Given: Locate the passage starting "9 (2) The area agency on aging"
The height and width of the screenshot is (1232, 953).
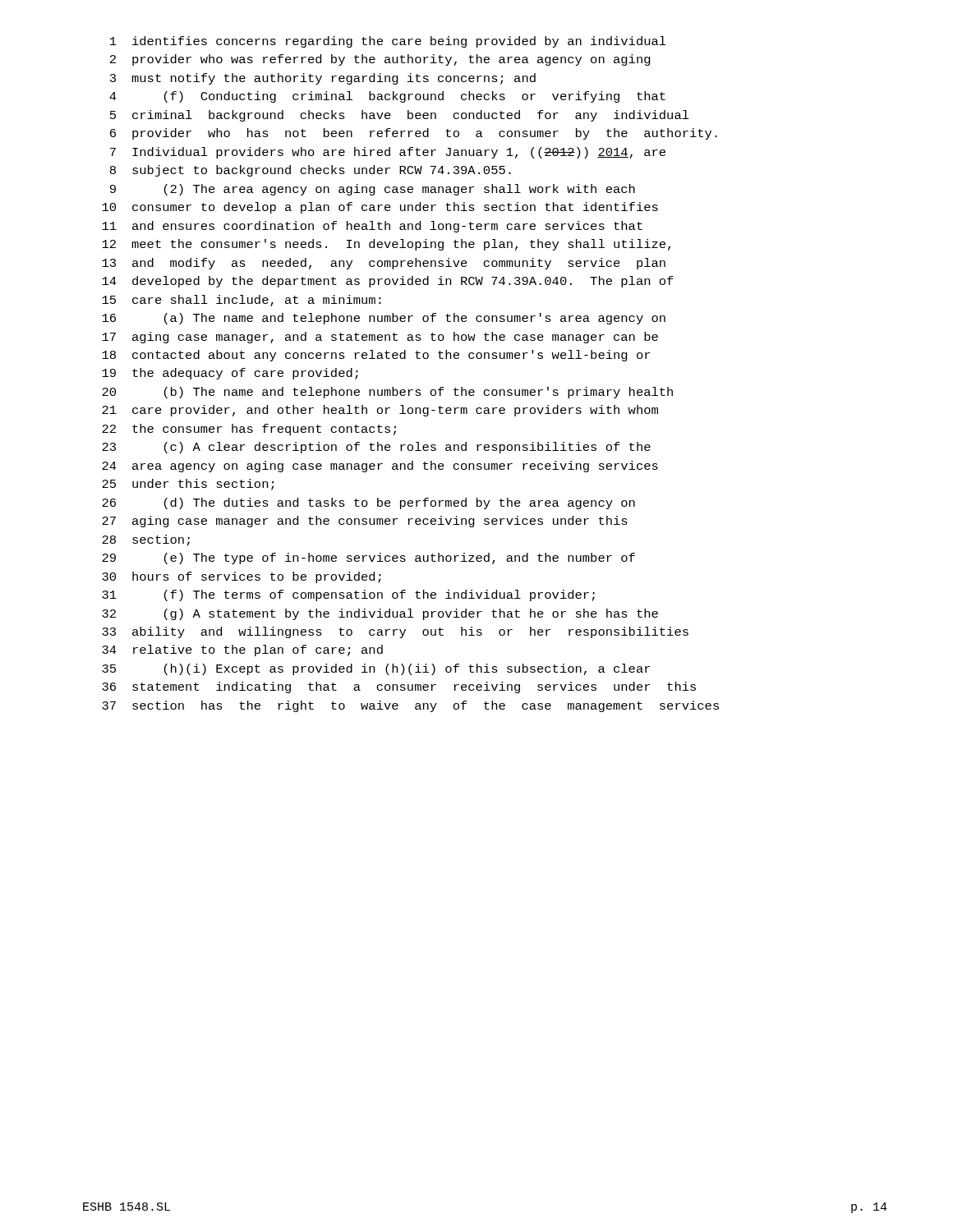Looking at the screenshot, I should click(x=485, y=190).
